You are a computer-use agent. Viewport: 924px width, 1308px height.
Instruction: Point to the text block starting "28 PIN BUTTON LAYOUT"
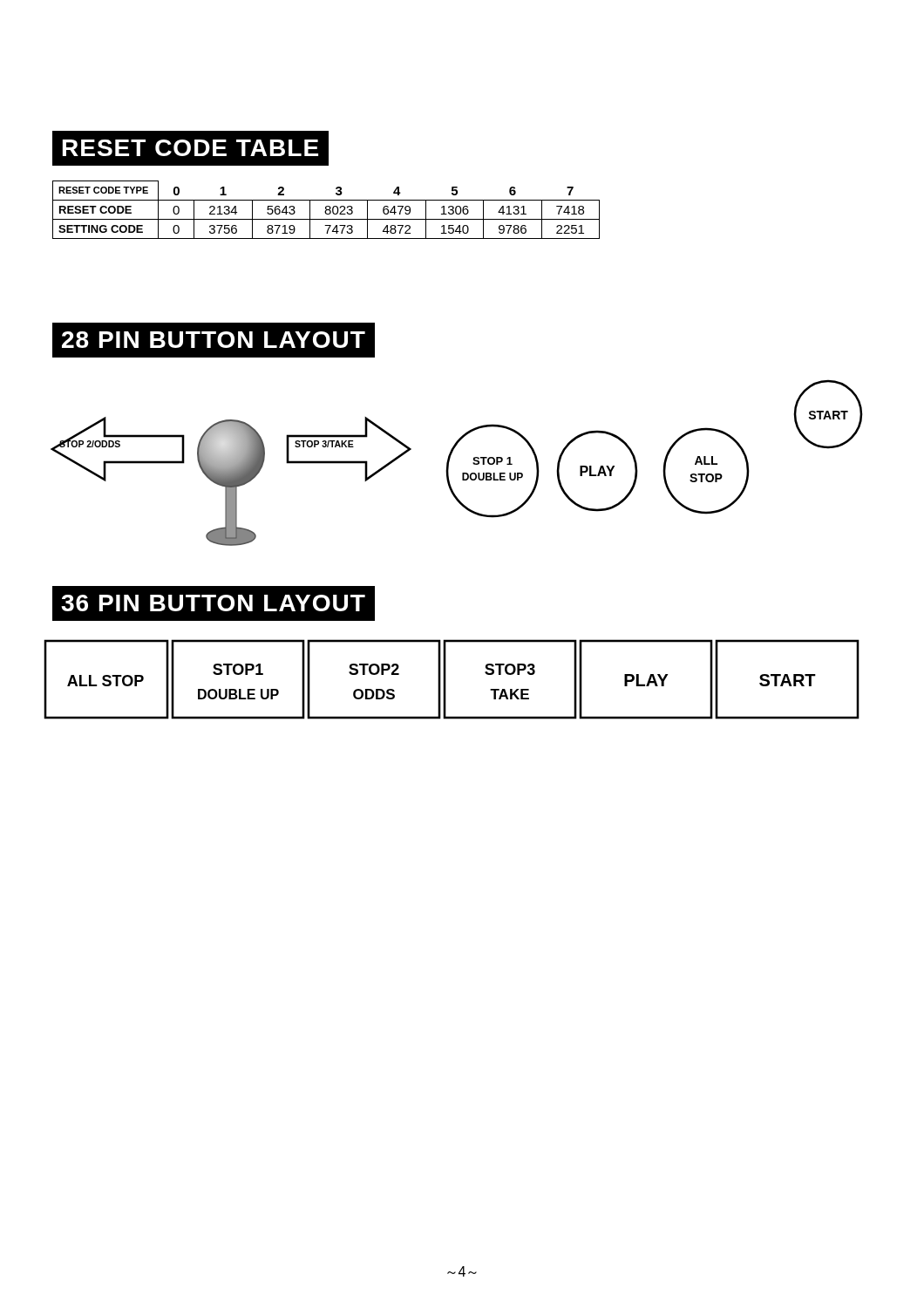click(213, 340)
